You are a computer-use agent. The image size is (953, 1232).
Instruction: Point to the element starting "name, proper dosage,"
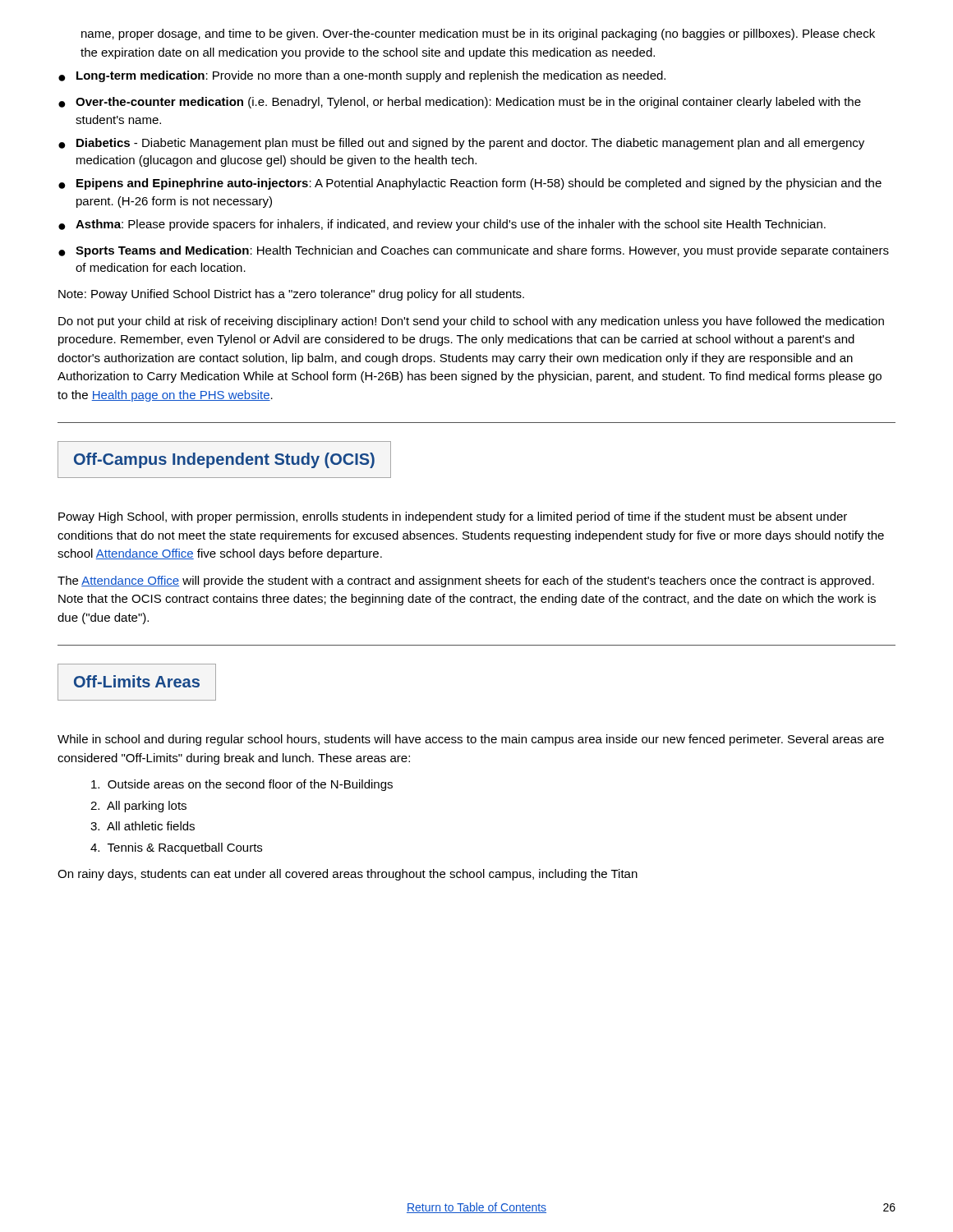point(488,43)
